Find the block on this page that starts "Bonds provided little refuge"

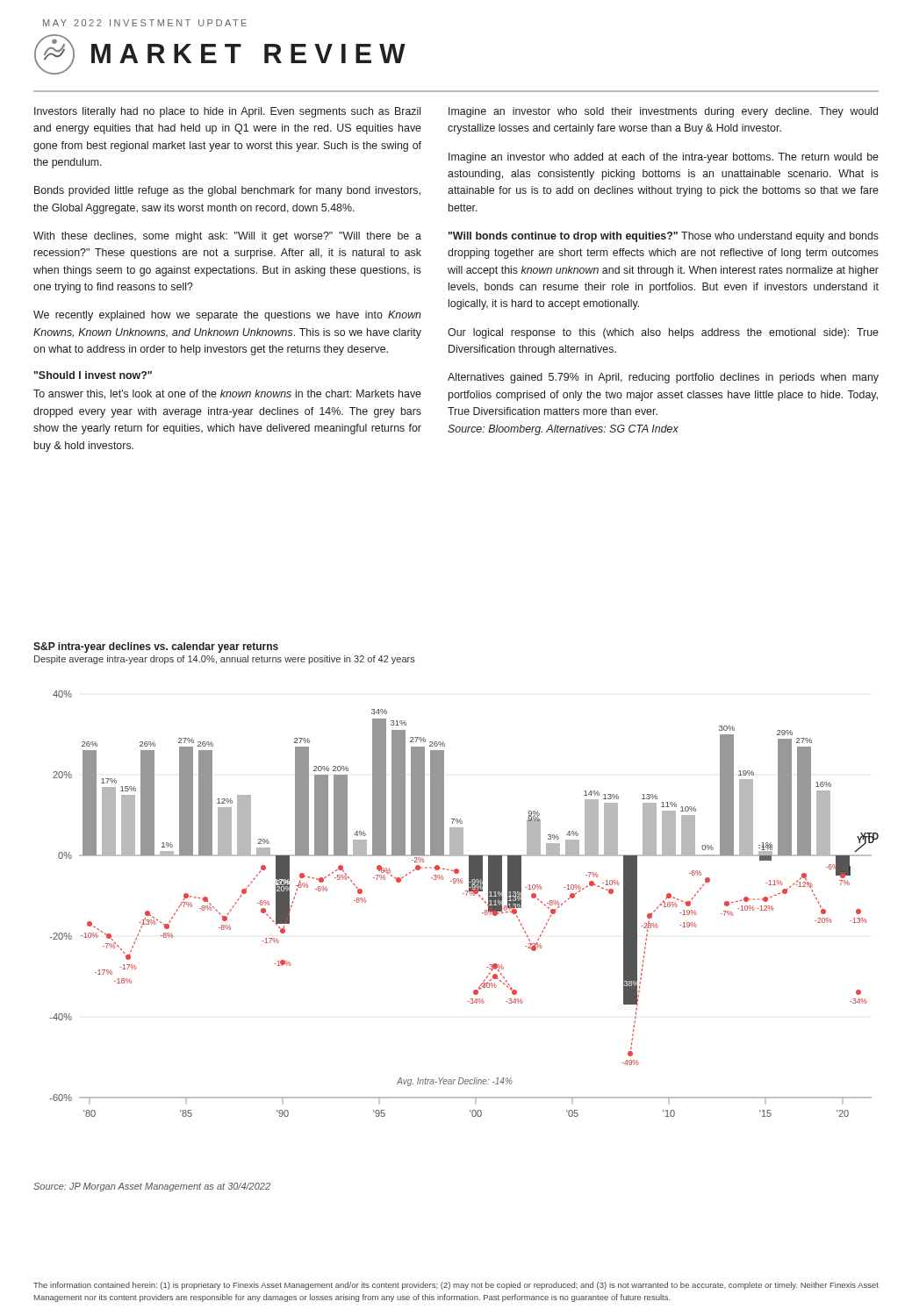click(227, 199)
